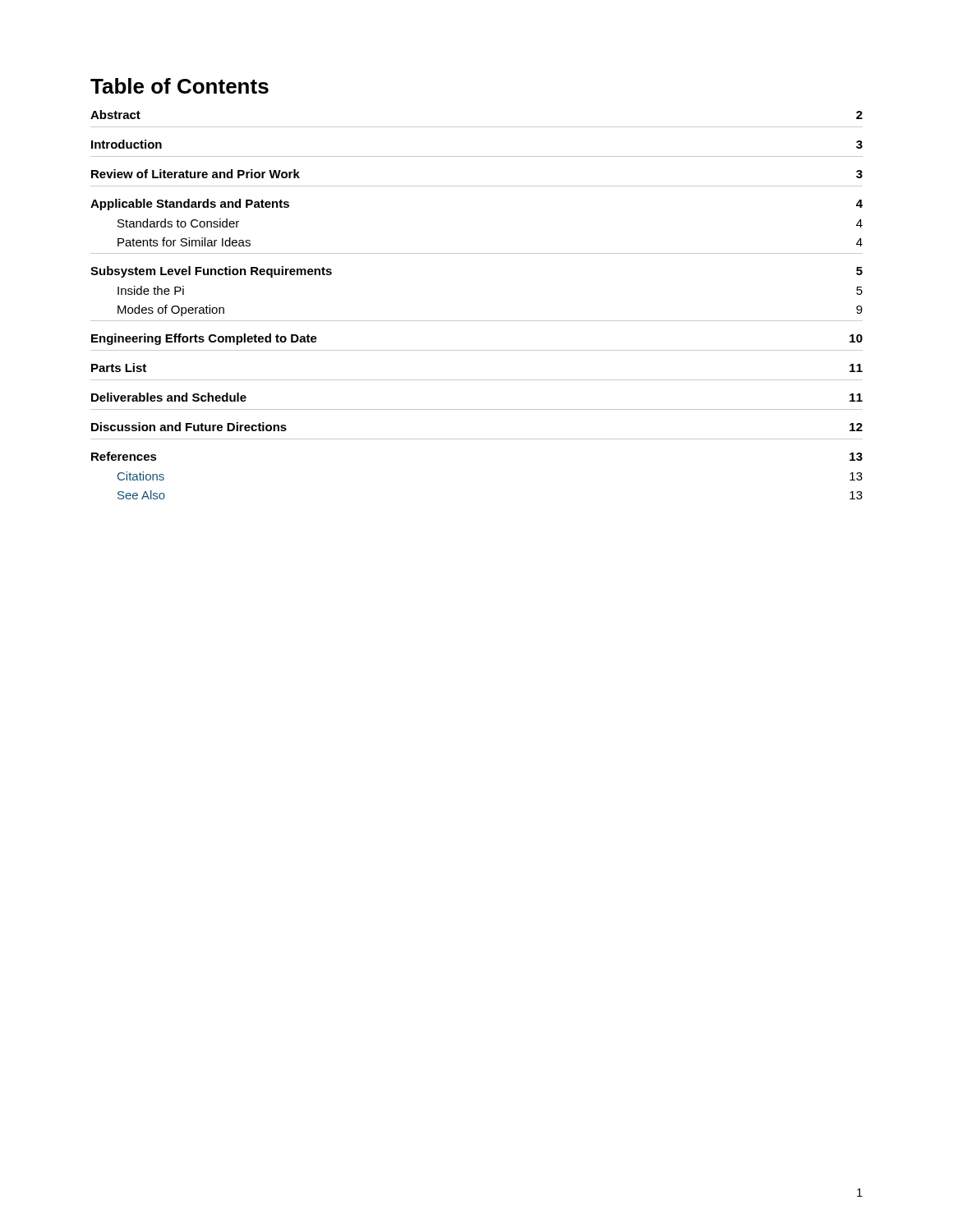This screenshot has height=1232, width=953.
Task: Select the list item that says "Applicable Standards and Patents 4"
Action: [185, 204]
